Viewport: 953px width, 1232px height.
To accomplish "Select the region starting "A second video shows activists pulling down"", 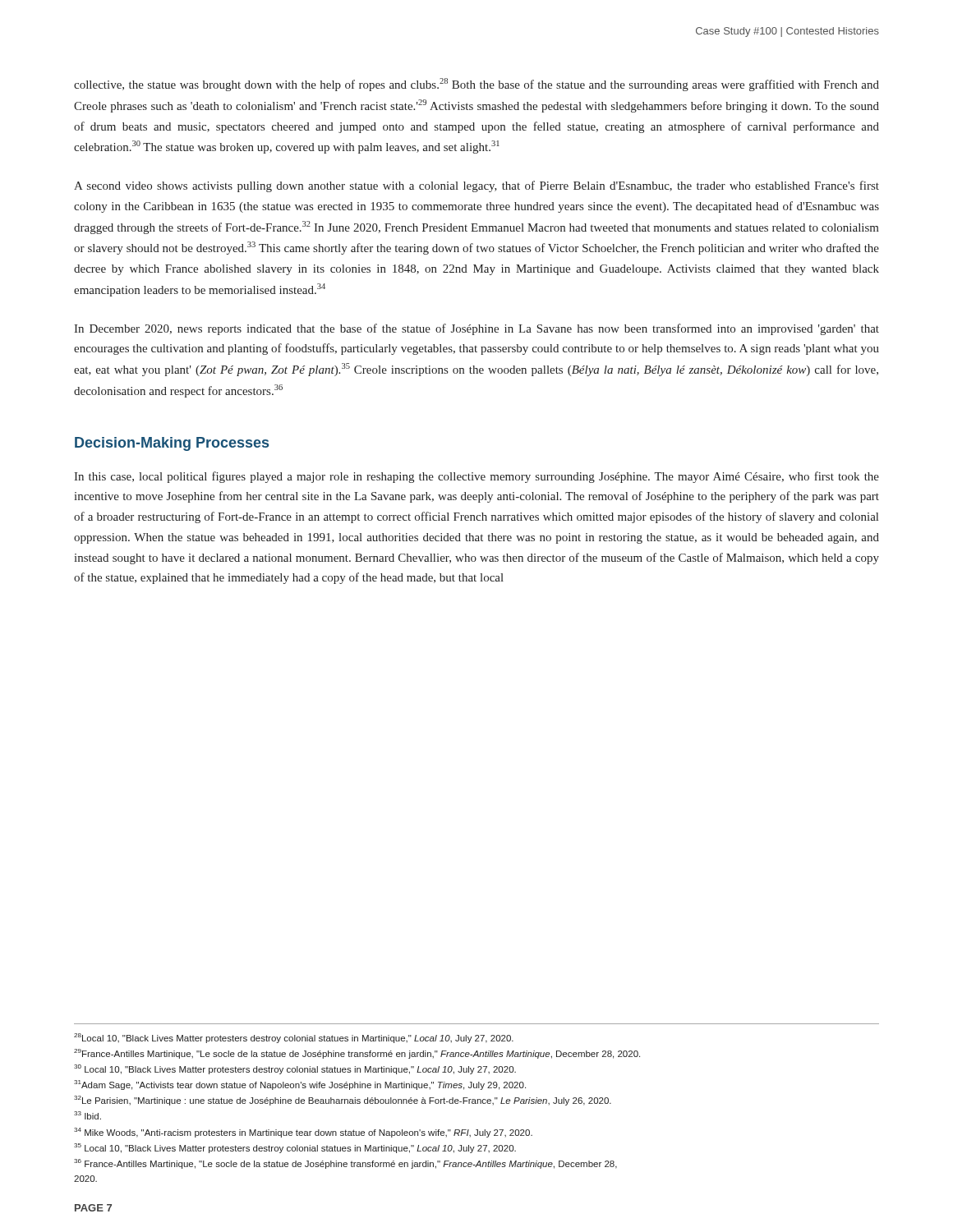I will (x=476, y=238).
